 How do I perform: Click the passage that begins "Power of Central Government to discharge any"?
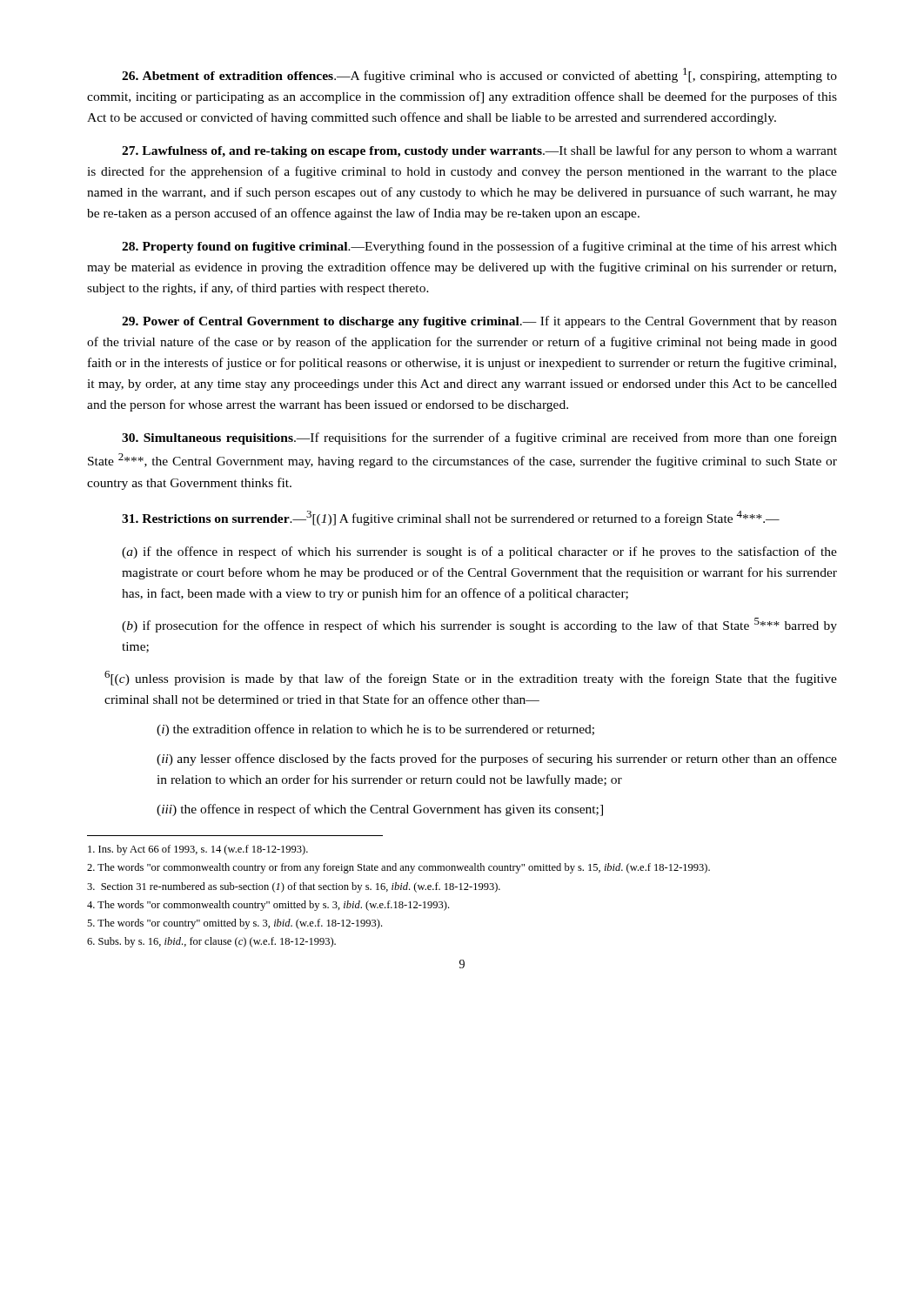pyautogui.click(x=462, y=363)
